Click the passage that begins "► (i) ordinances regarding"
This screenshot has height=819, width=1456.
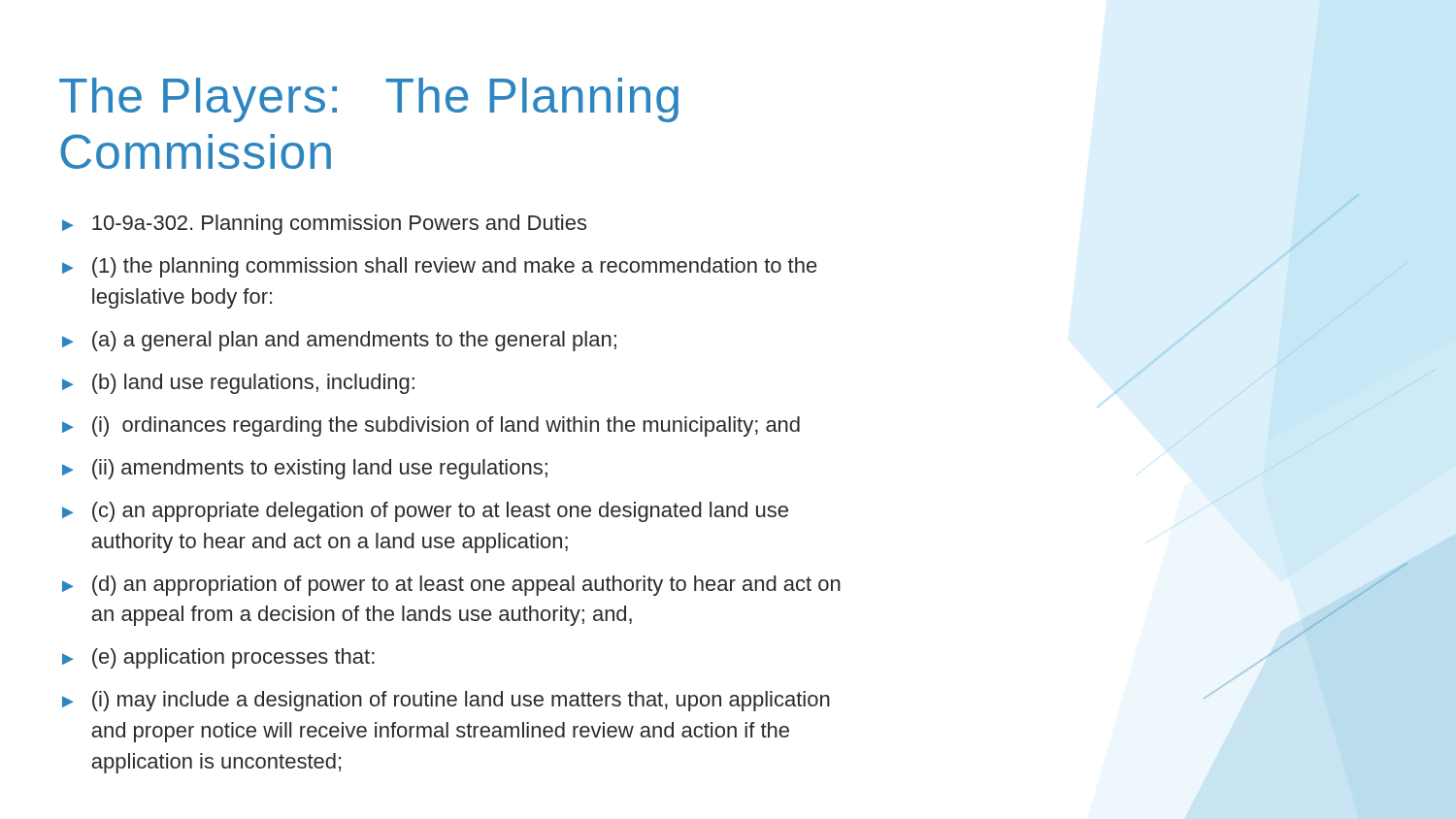click(x=514, y=425)
